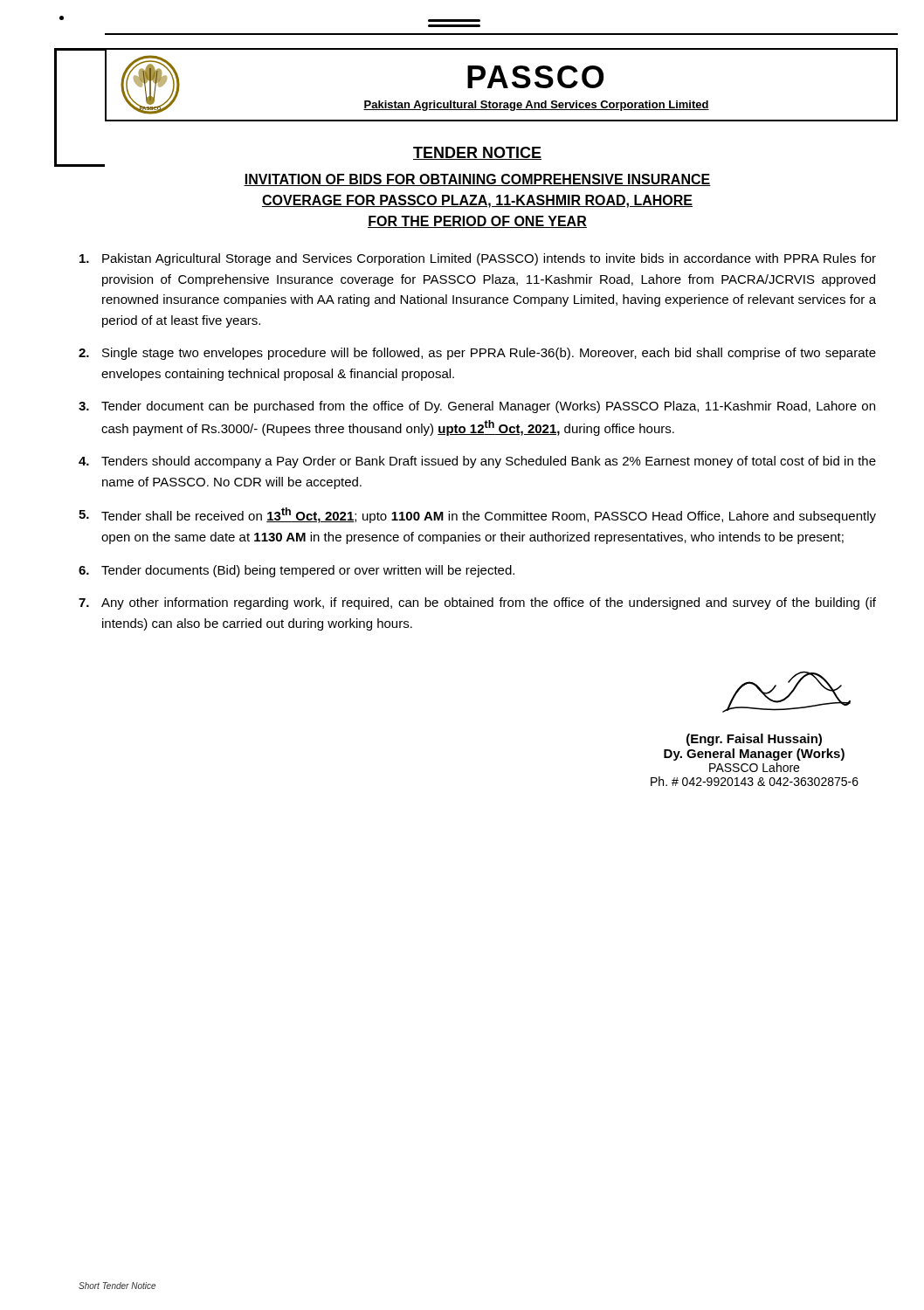The image size is (924, 1310).
Task: Navigate to the text starting "5. Tender shall"
Action: (477, 526)
